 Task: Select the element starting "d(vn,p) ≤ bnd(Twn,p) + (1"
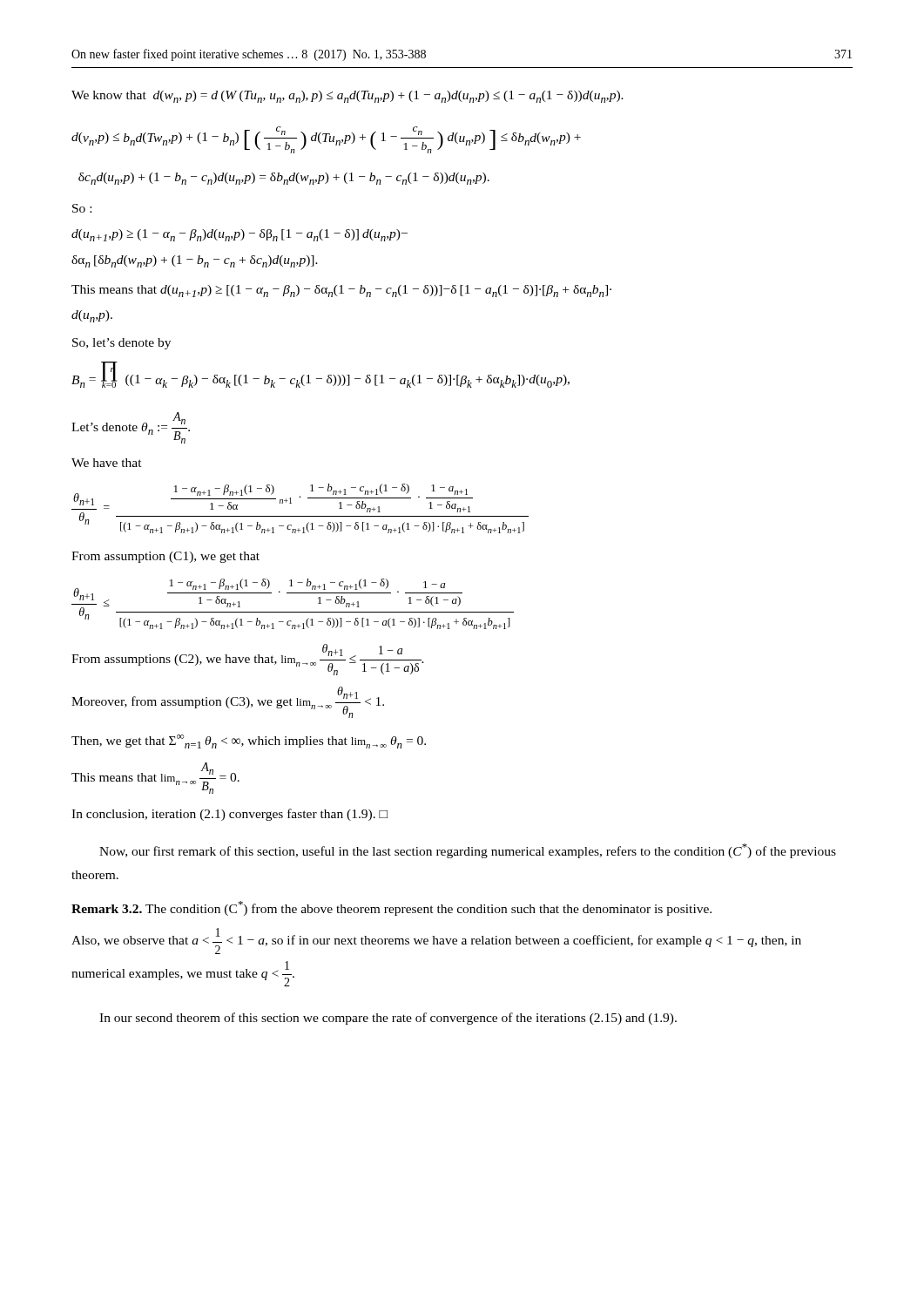326,140
